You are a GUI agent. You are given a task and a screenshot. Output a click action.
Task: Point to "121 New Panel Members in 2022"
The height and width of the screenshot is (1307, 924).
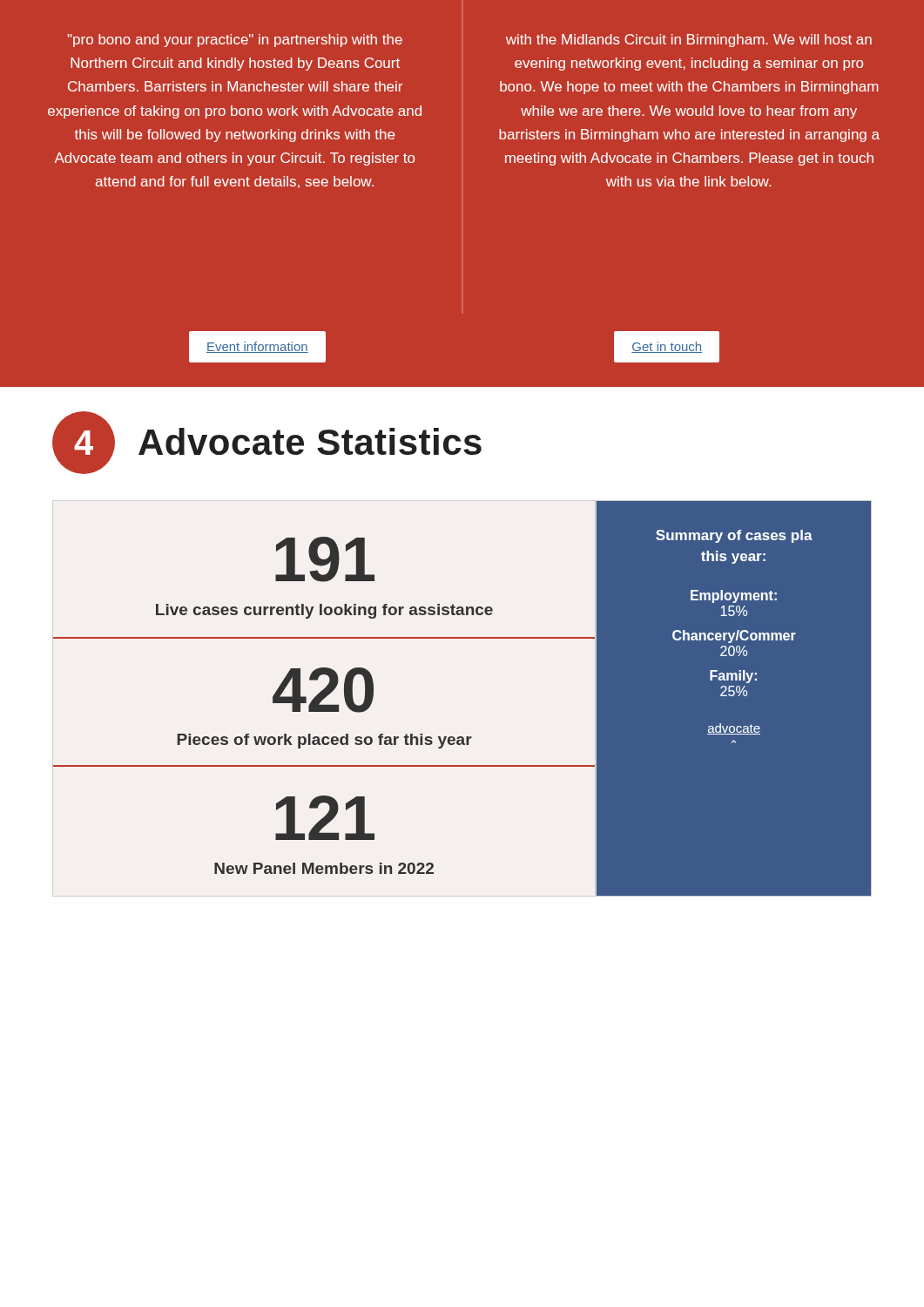pyautogui.click(x=324, y=831)
